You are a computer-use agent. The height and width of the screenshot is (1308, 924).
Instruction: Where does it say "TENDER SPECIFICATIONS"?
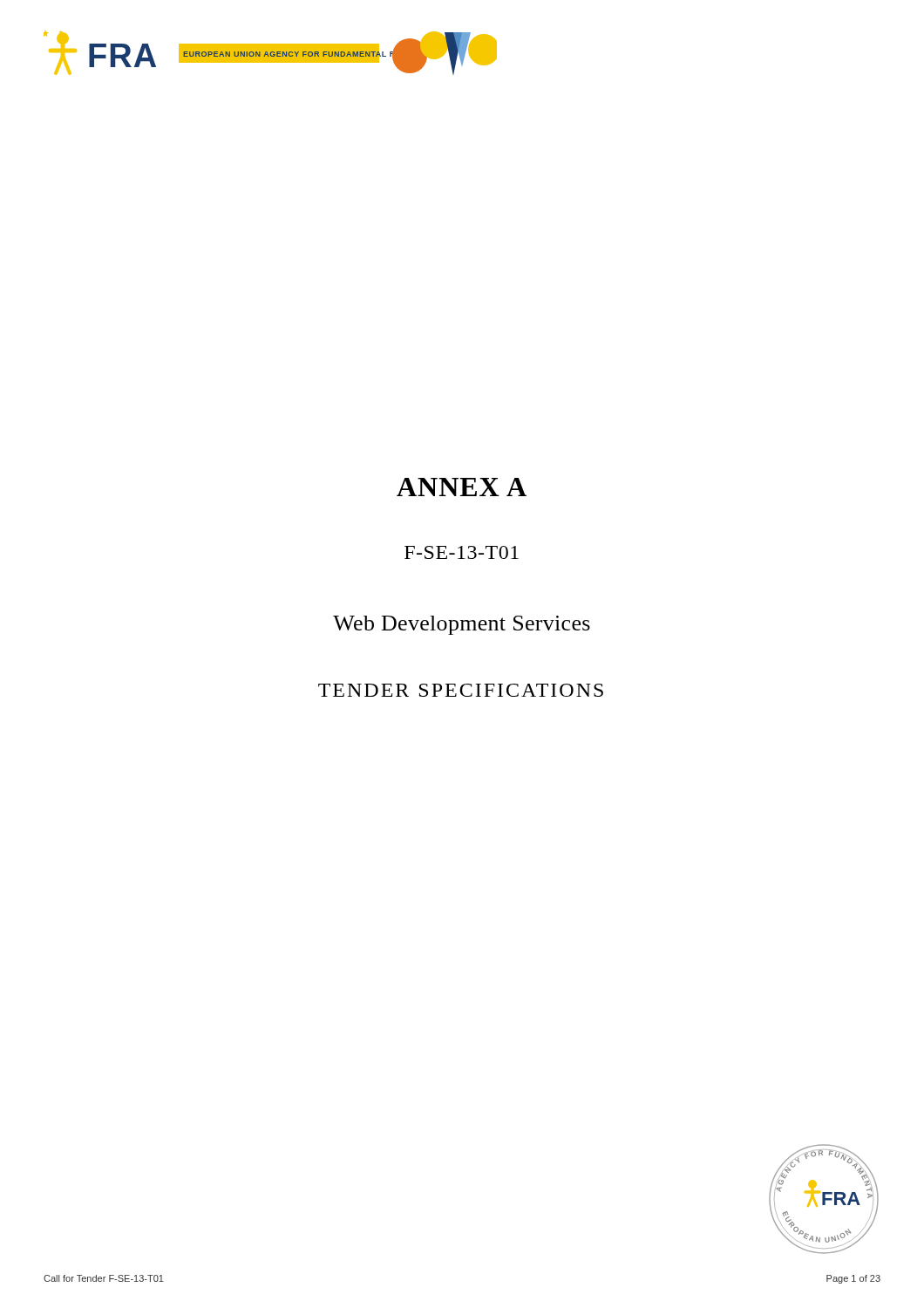(462, 690)
